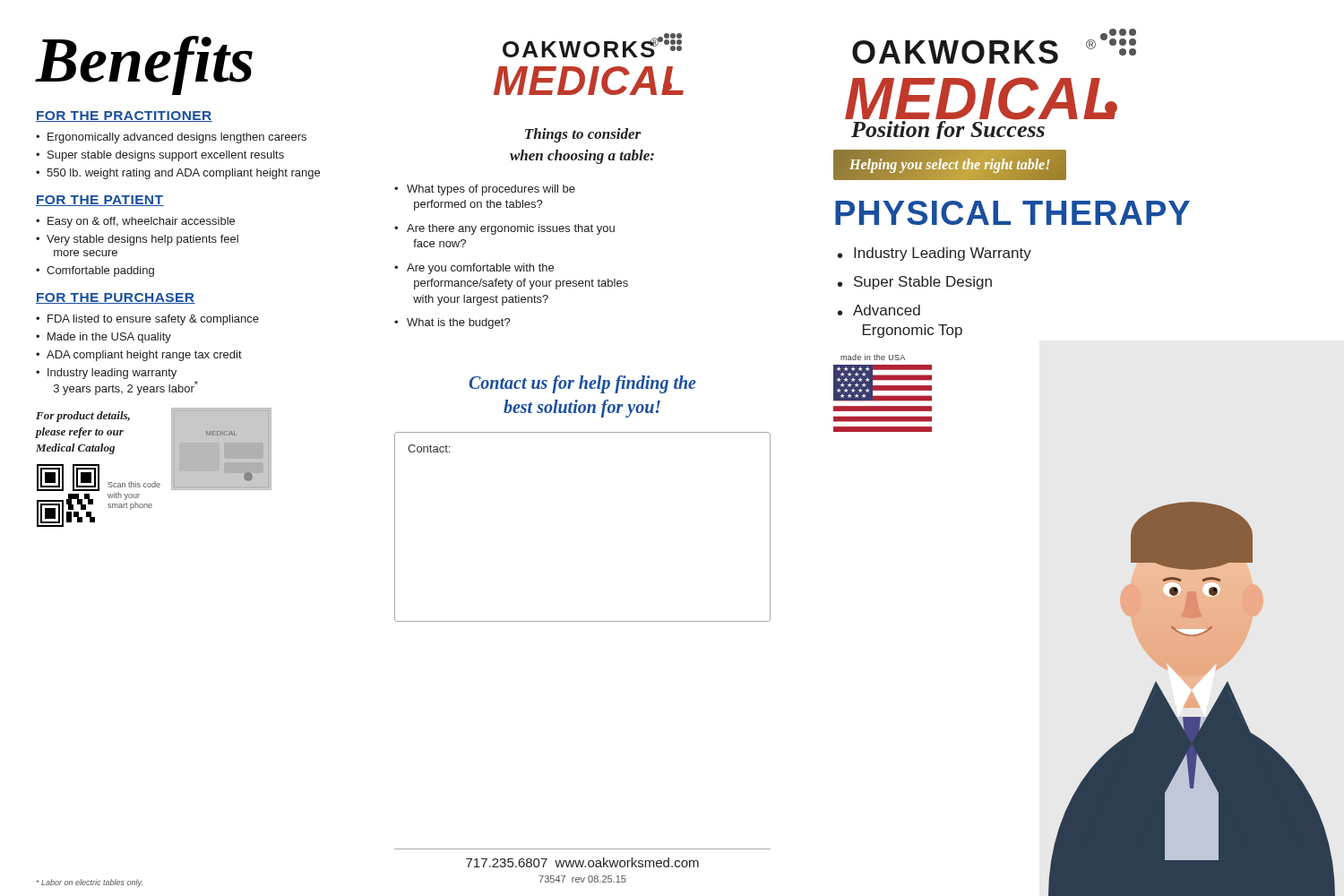Viewport: 1344px width, 896px height.
Task: Click on the text starting "Labor on electric tables only."
Action: pyautogui.click(x=90, y=883)
